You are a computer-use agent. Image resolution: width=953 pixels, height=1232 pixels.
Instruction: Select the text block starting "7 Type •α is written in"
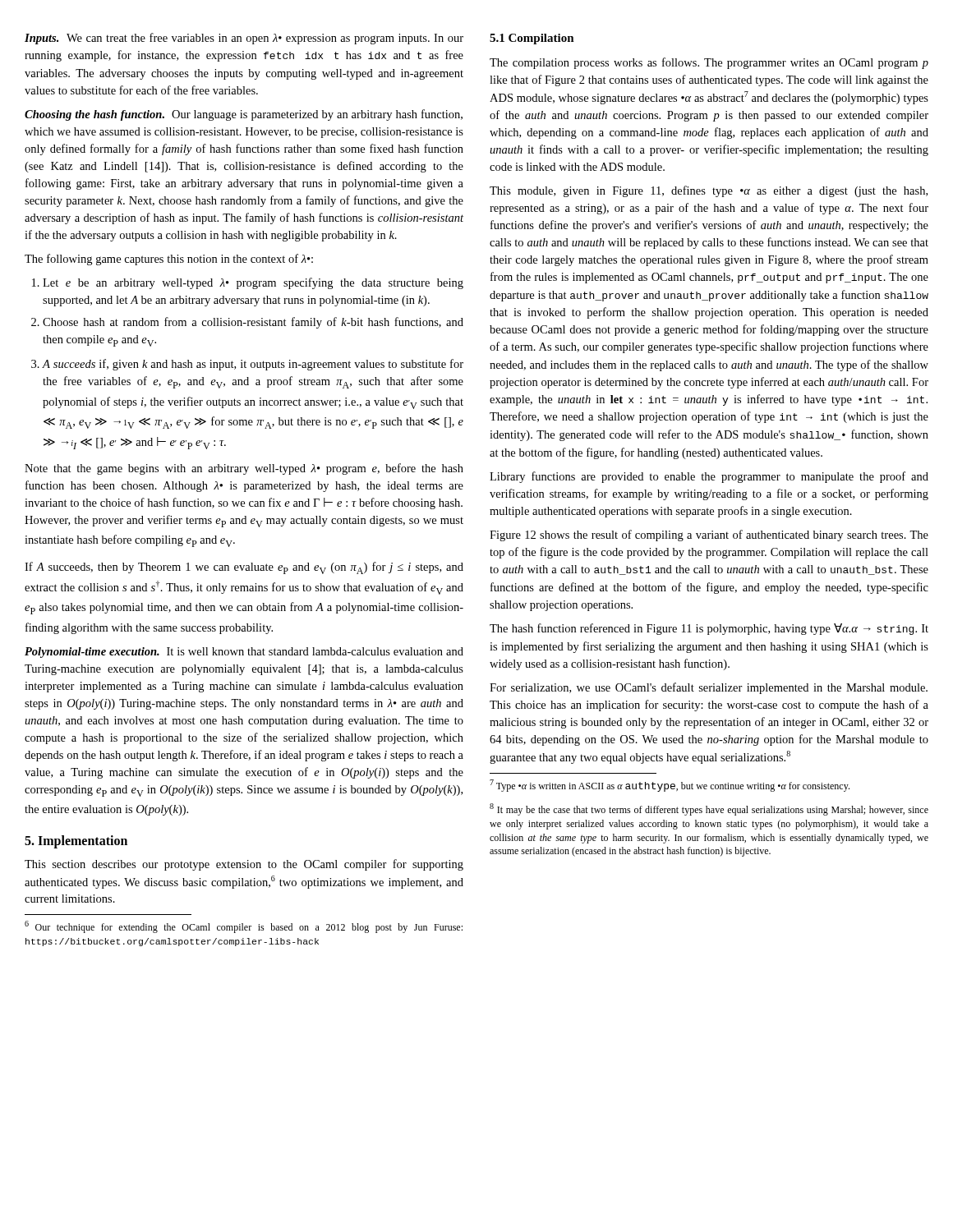point(709,818)
